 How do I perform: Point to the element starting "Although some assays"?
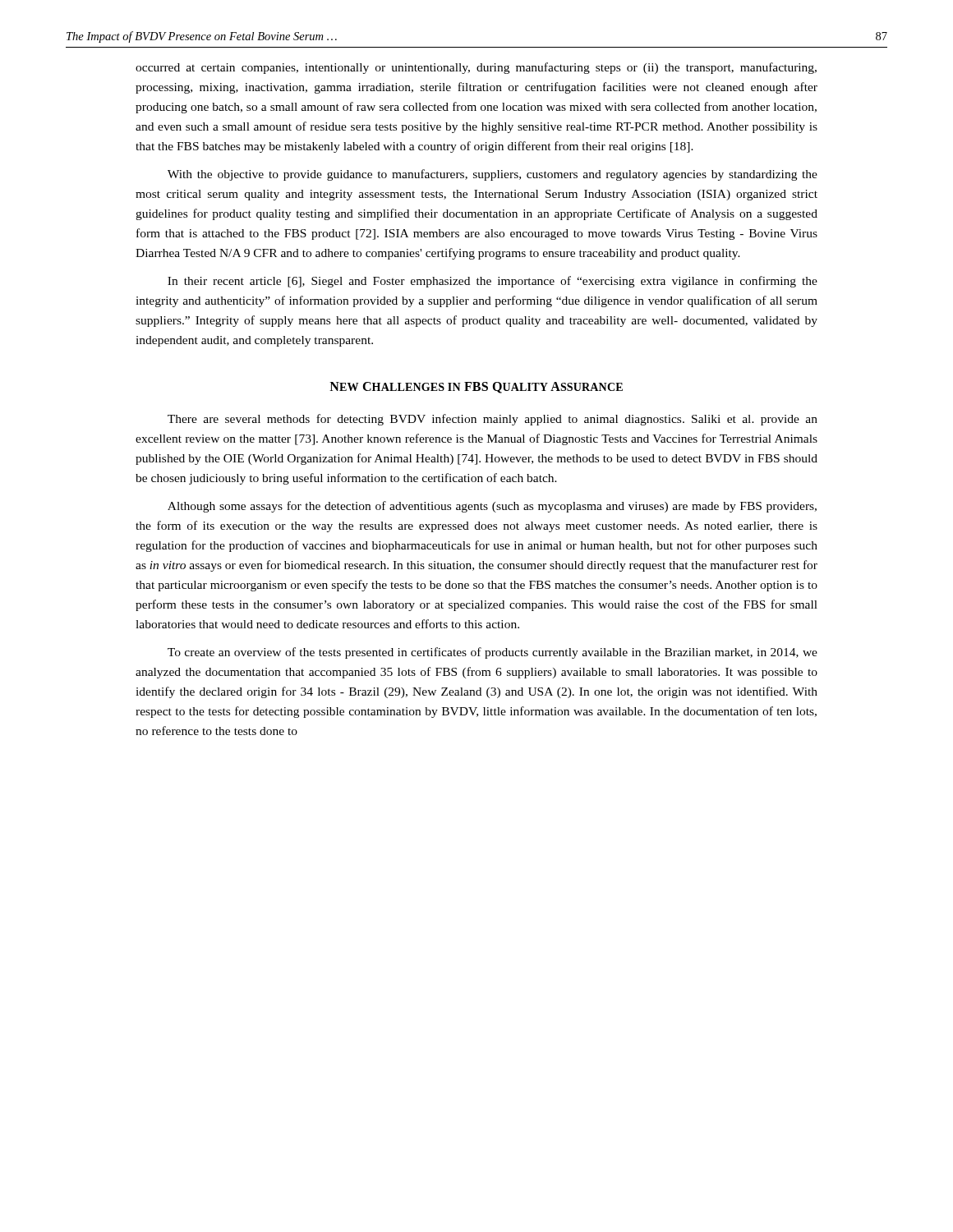[x=476, y=565]
